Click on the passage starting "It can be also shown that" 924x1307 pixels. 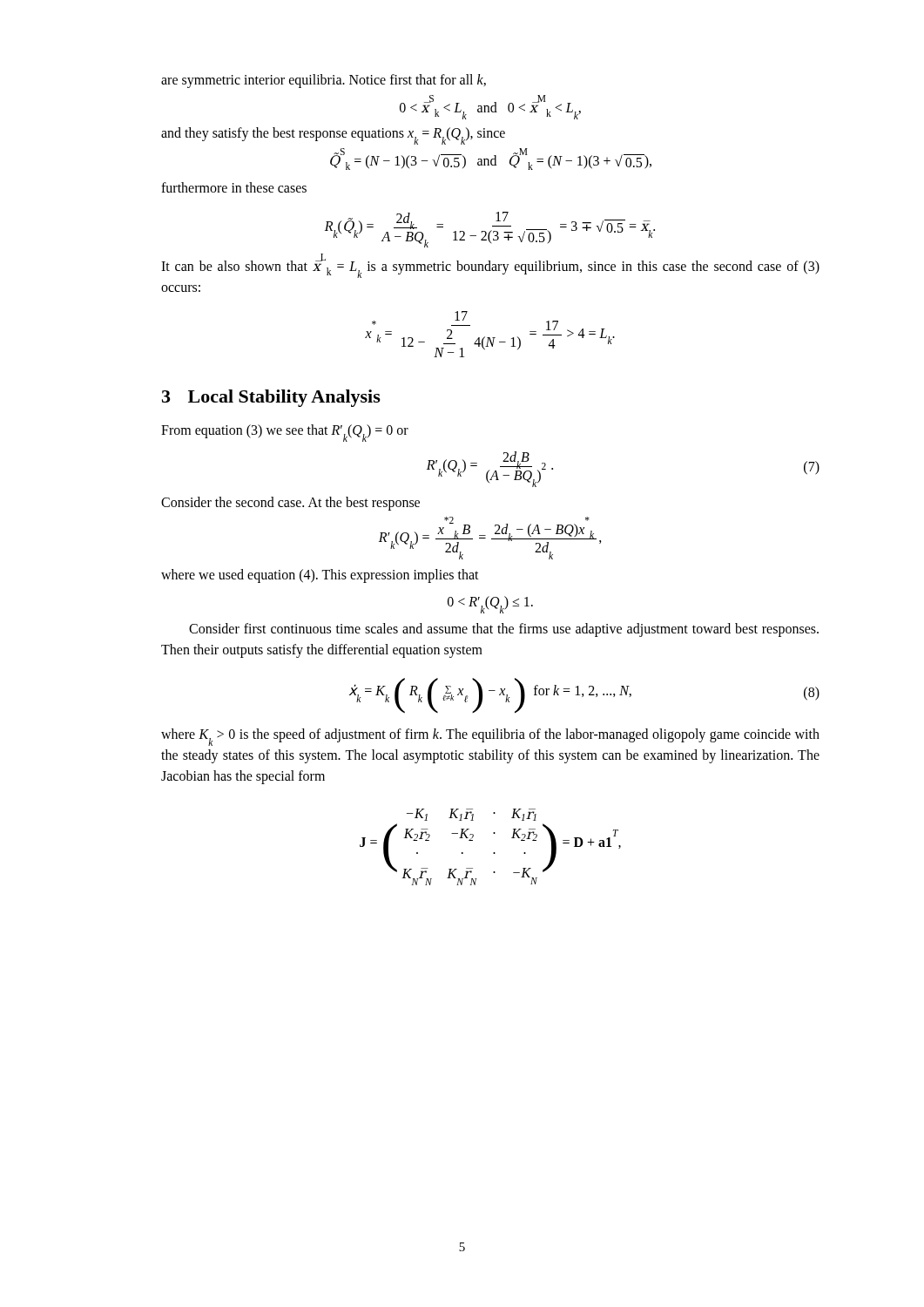coord(490,277)
